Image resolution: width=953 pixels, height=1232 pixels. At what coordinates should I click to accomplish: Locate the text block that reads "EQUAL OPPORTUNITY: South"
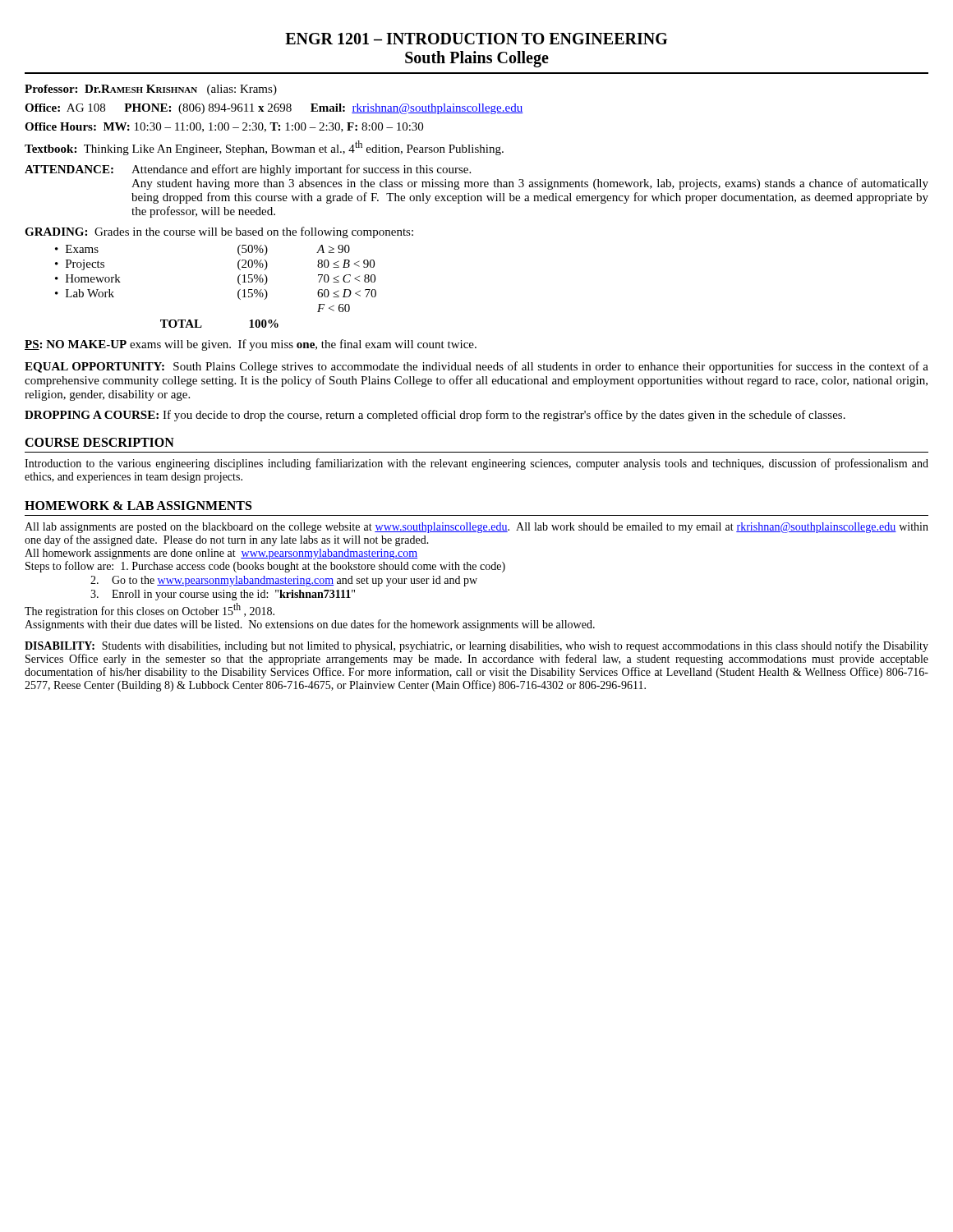pos(476,380)
